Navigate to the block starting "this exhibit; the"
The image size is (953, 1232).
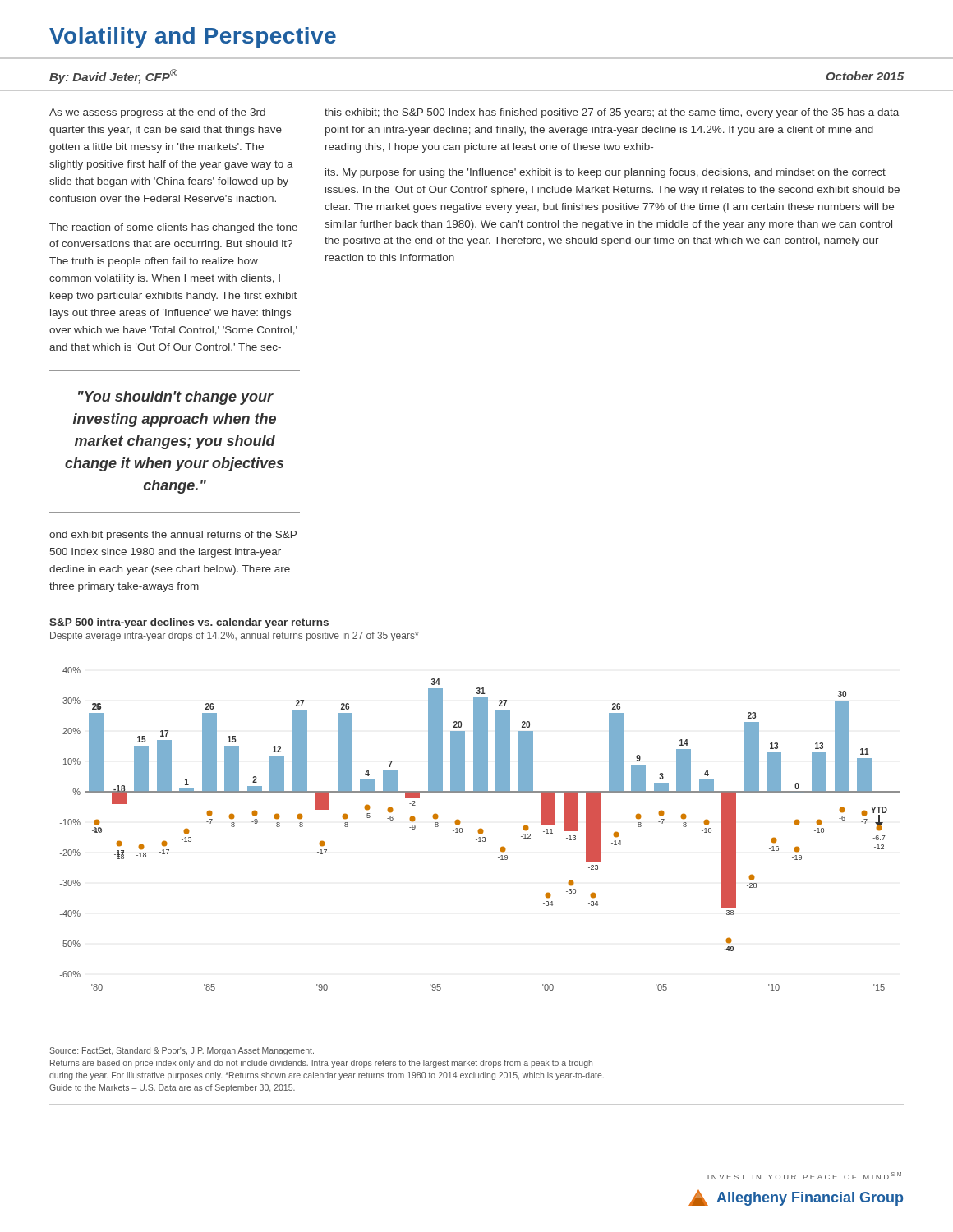coord(614,130)
